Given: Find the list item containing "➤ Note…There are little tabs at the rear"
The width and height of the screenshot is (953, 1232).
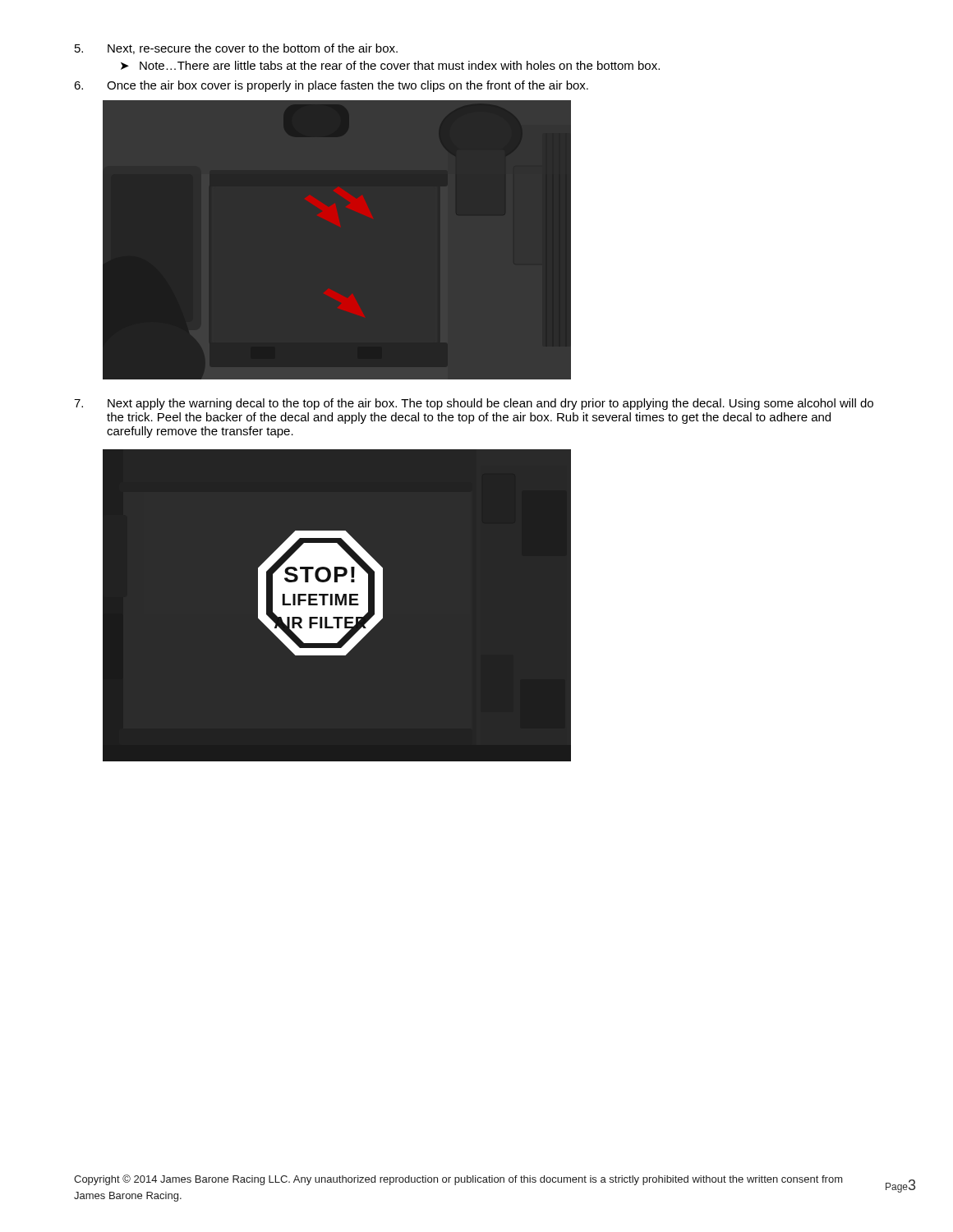Looking at the screenshot, I should coord(390,66).
